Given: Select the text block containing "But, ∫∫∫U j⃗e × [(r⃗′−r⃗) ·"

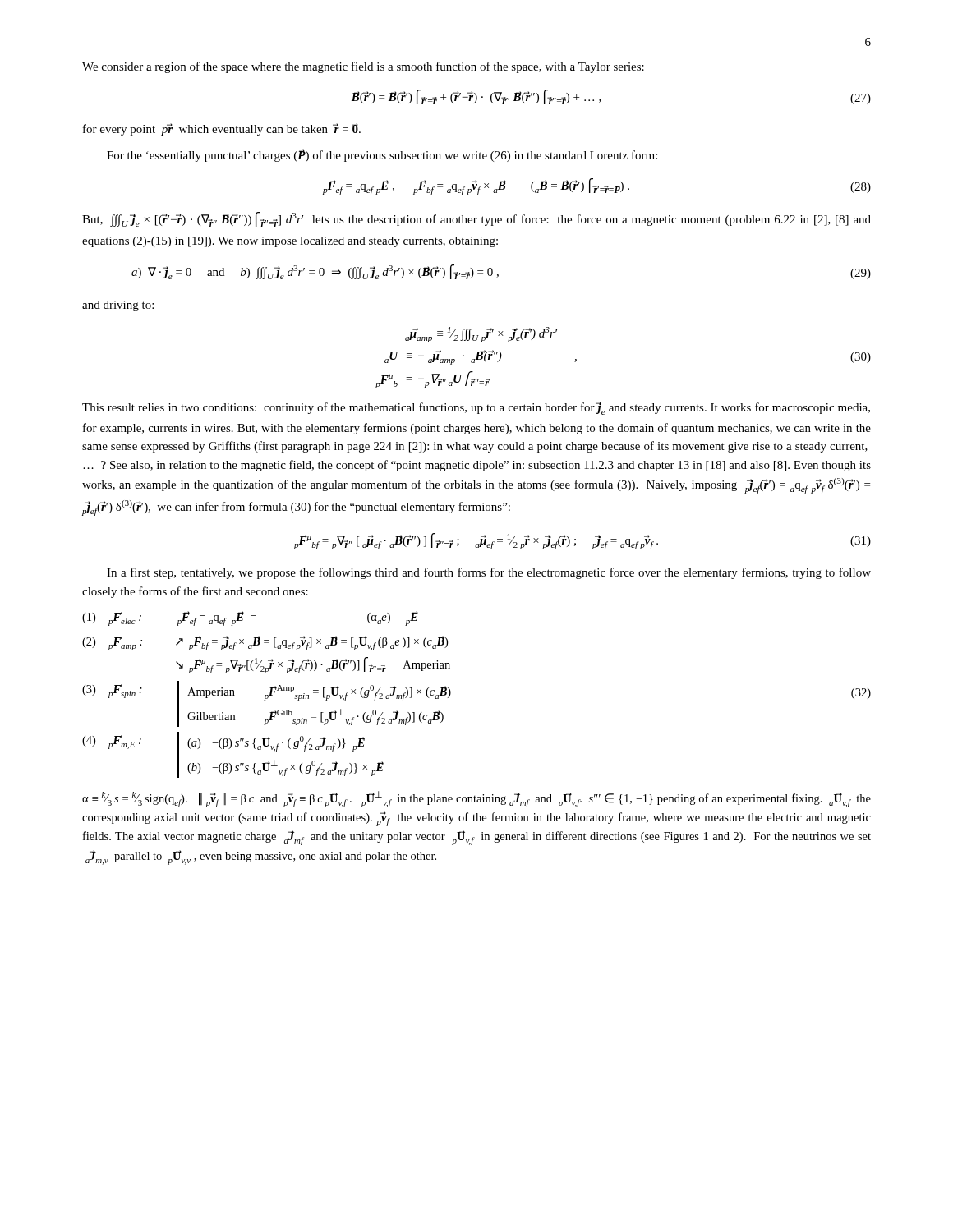Looking at the screenshot, I should pos(476,229).
